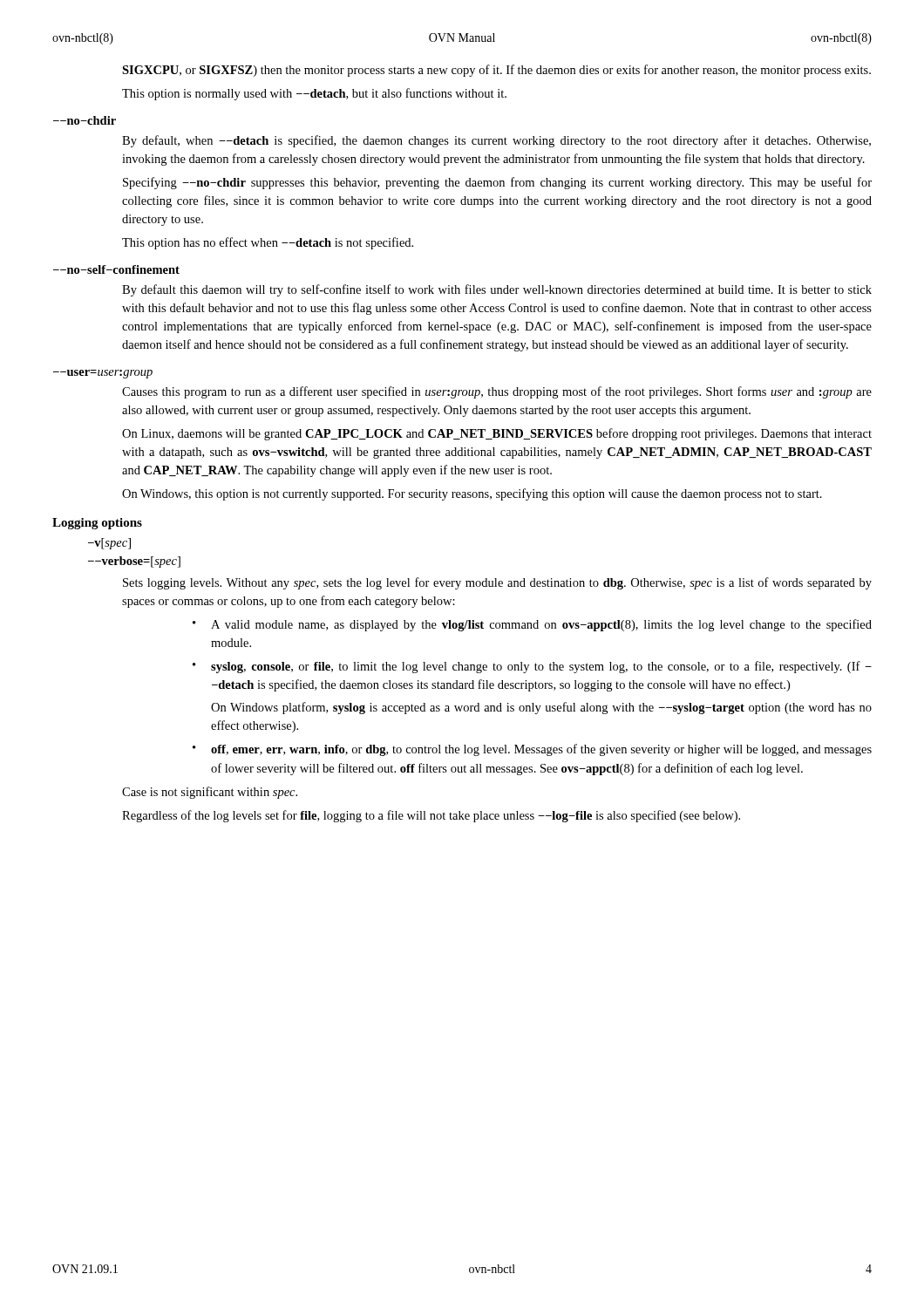This screenshot has width=924, height=1308.
Task: Point to the text starting "This option has no effect when −−detach"
Action: click(x=268, y=243)
